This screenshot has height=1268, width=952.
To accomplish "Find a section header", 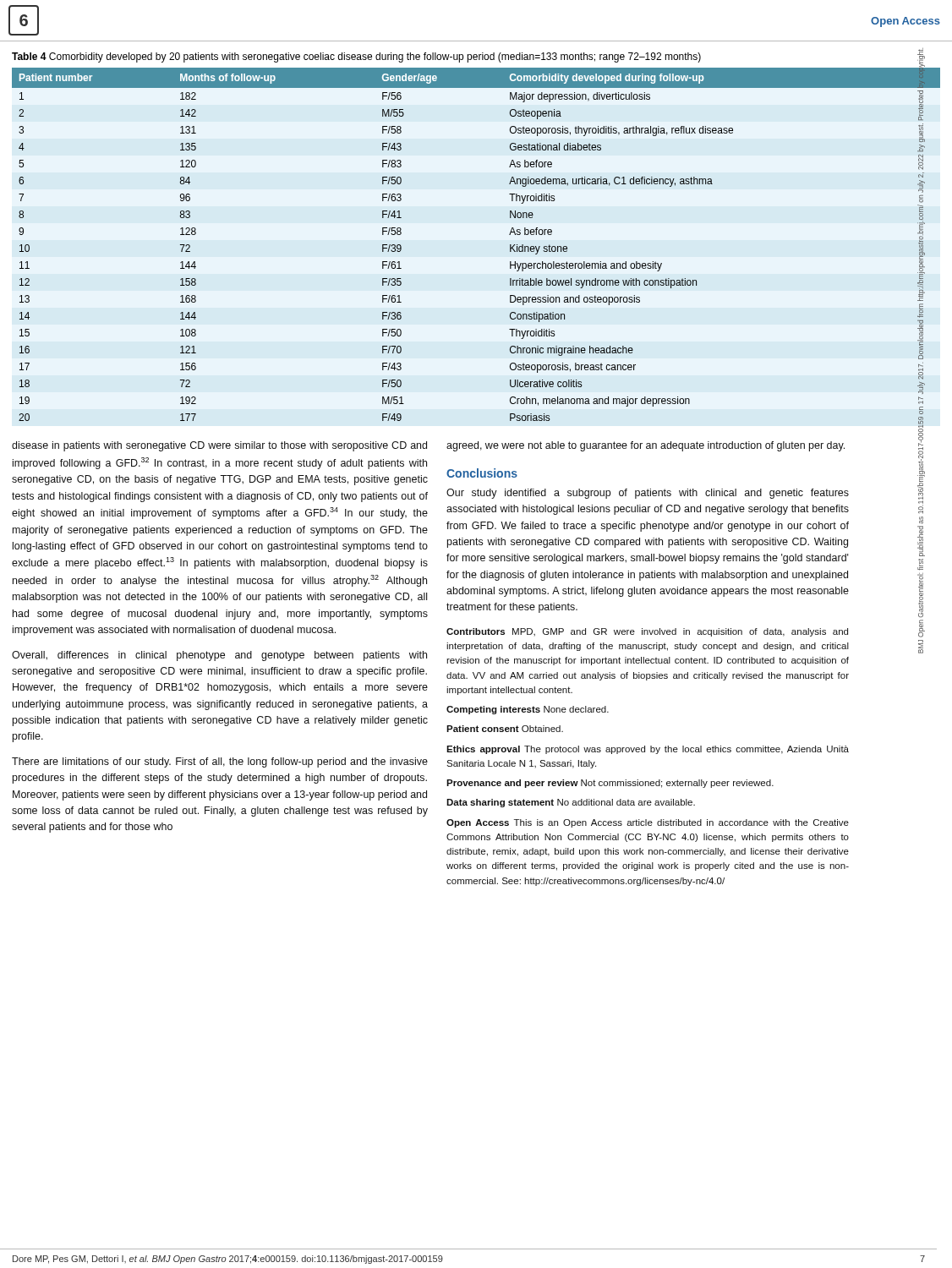I will pos(482,473).
